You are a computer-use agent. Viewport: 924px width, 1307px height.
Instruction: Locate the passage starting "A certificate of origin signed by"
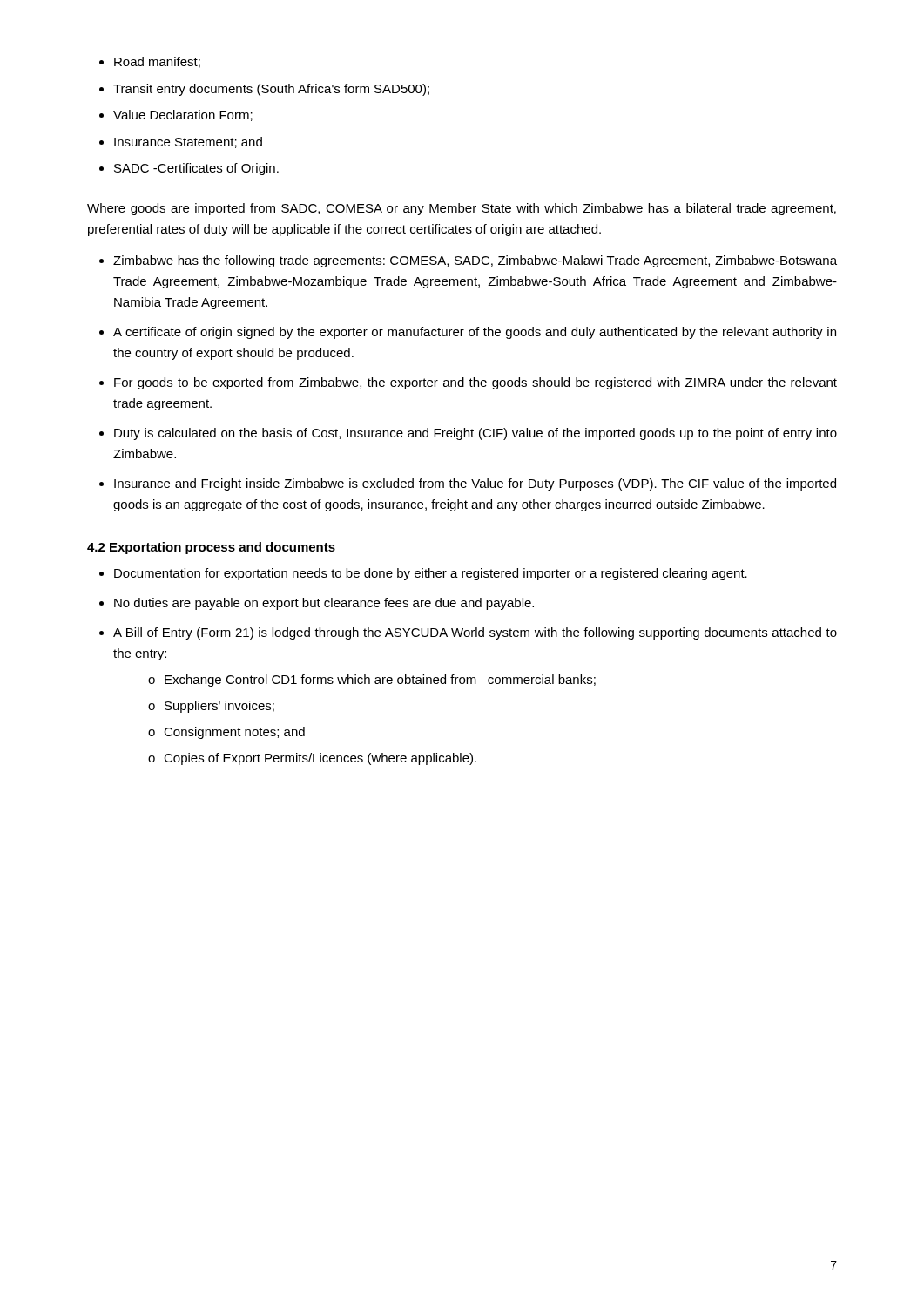click(x=475, y=342)
